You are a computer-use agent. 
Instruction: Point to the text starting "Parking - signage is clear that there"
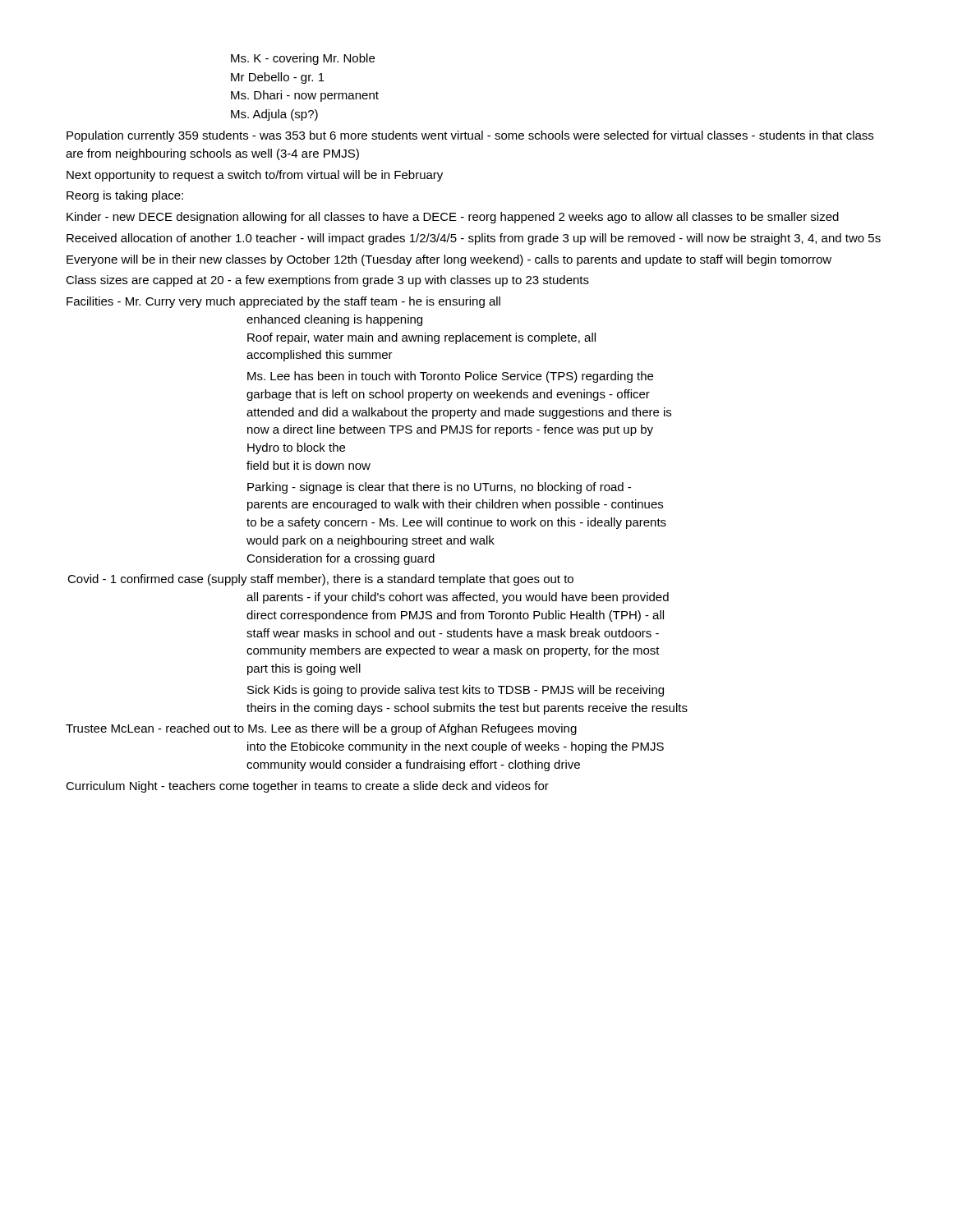[x=439, y=486]
